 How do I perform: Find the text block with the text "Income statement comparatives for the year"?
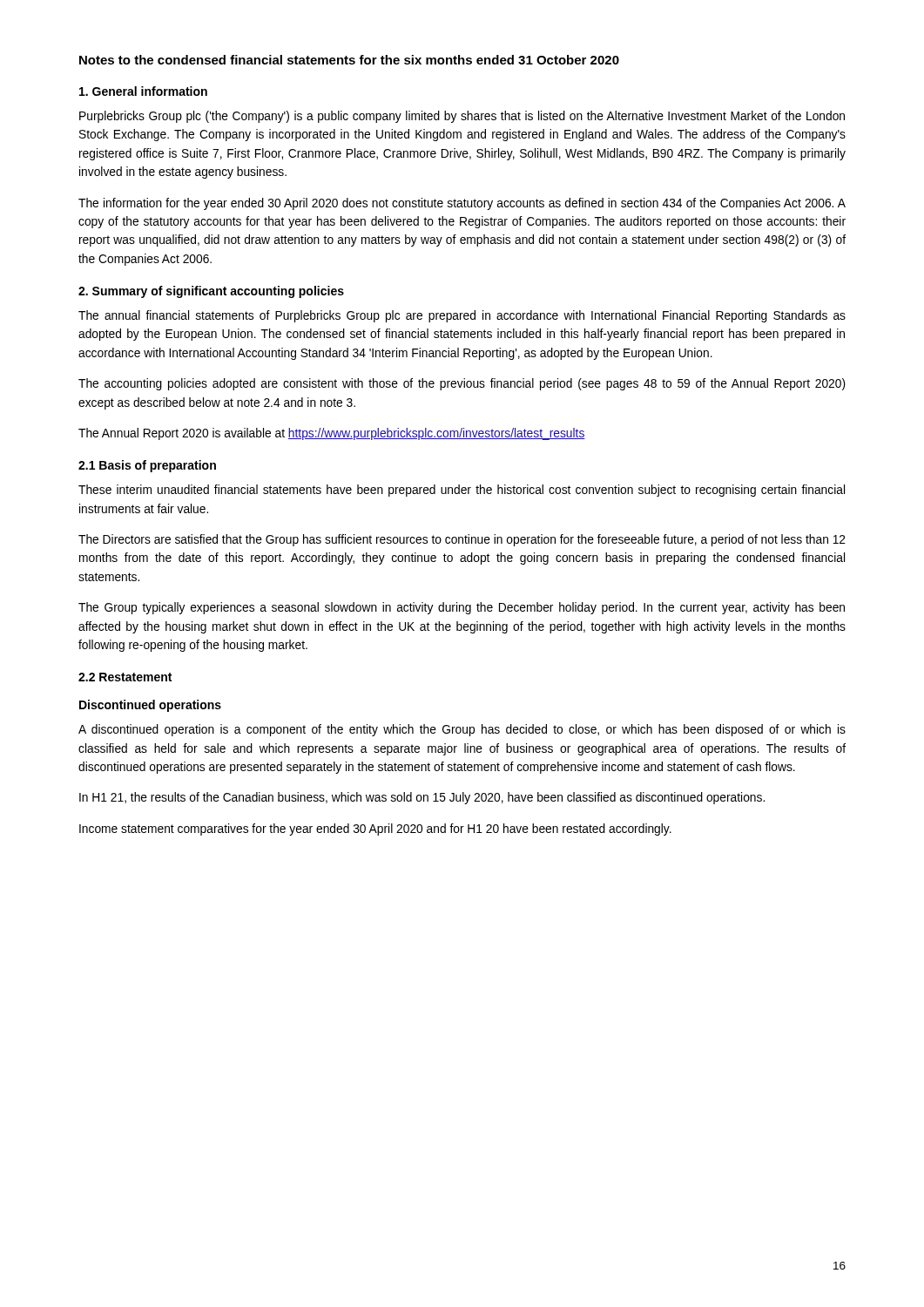(462, 829)
